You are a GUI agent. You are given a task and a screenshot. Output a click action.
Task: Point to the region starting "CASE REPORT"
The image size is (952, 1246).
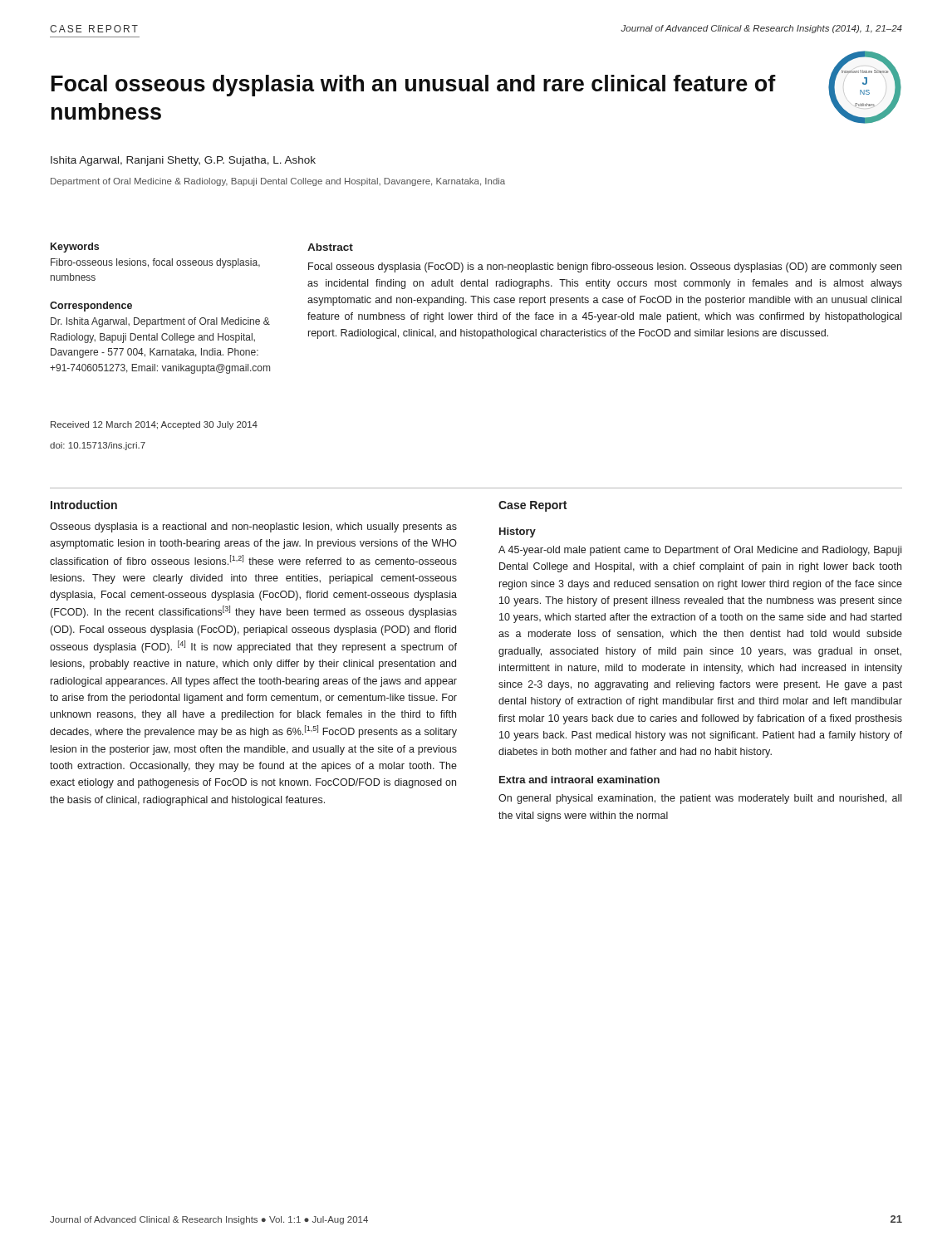[95, 29]
